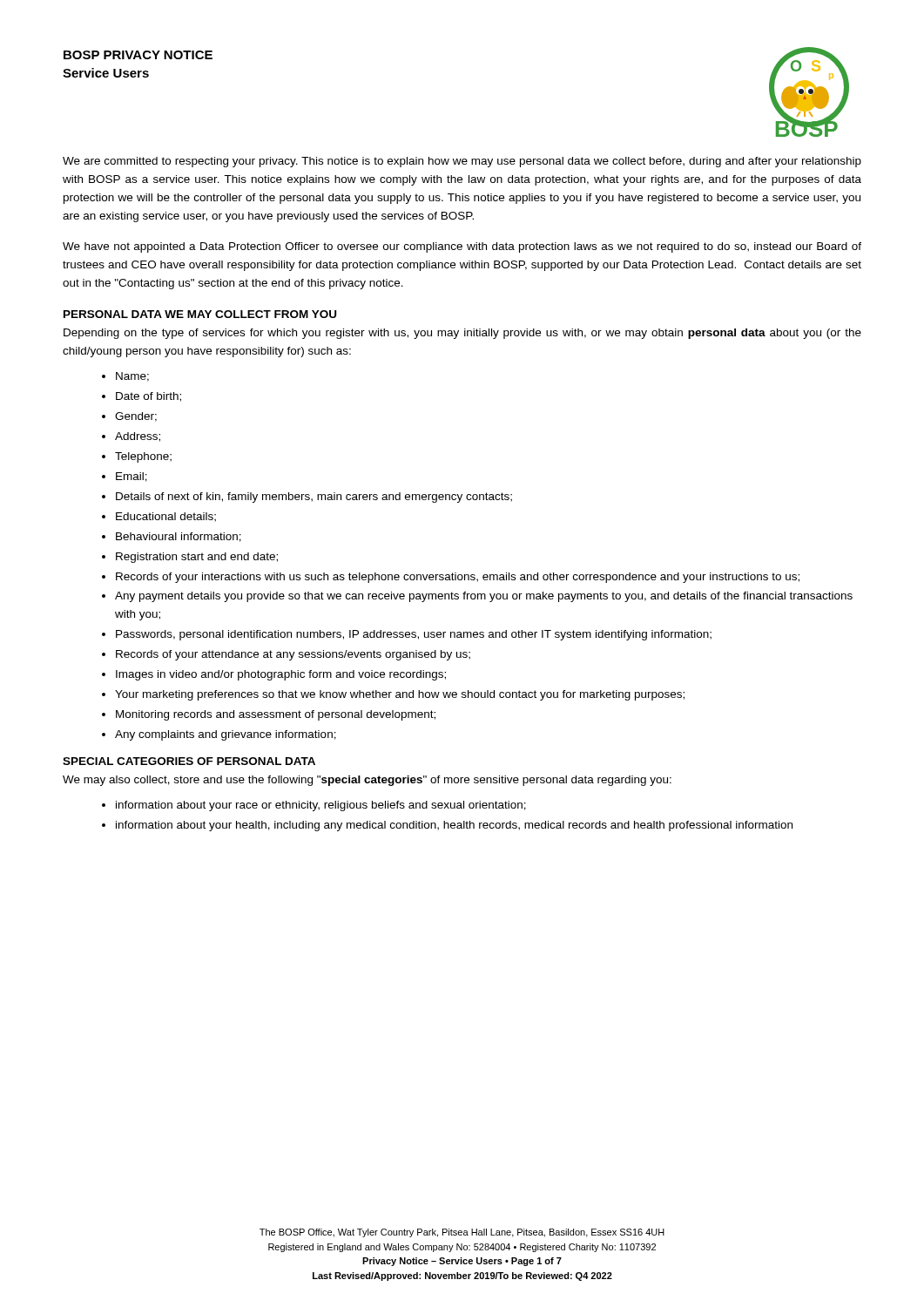The width and height of the screenshot is (924, 1307).
Task: Click on the text block starting "We may also"
Action: (x=367, y=779)
